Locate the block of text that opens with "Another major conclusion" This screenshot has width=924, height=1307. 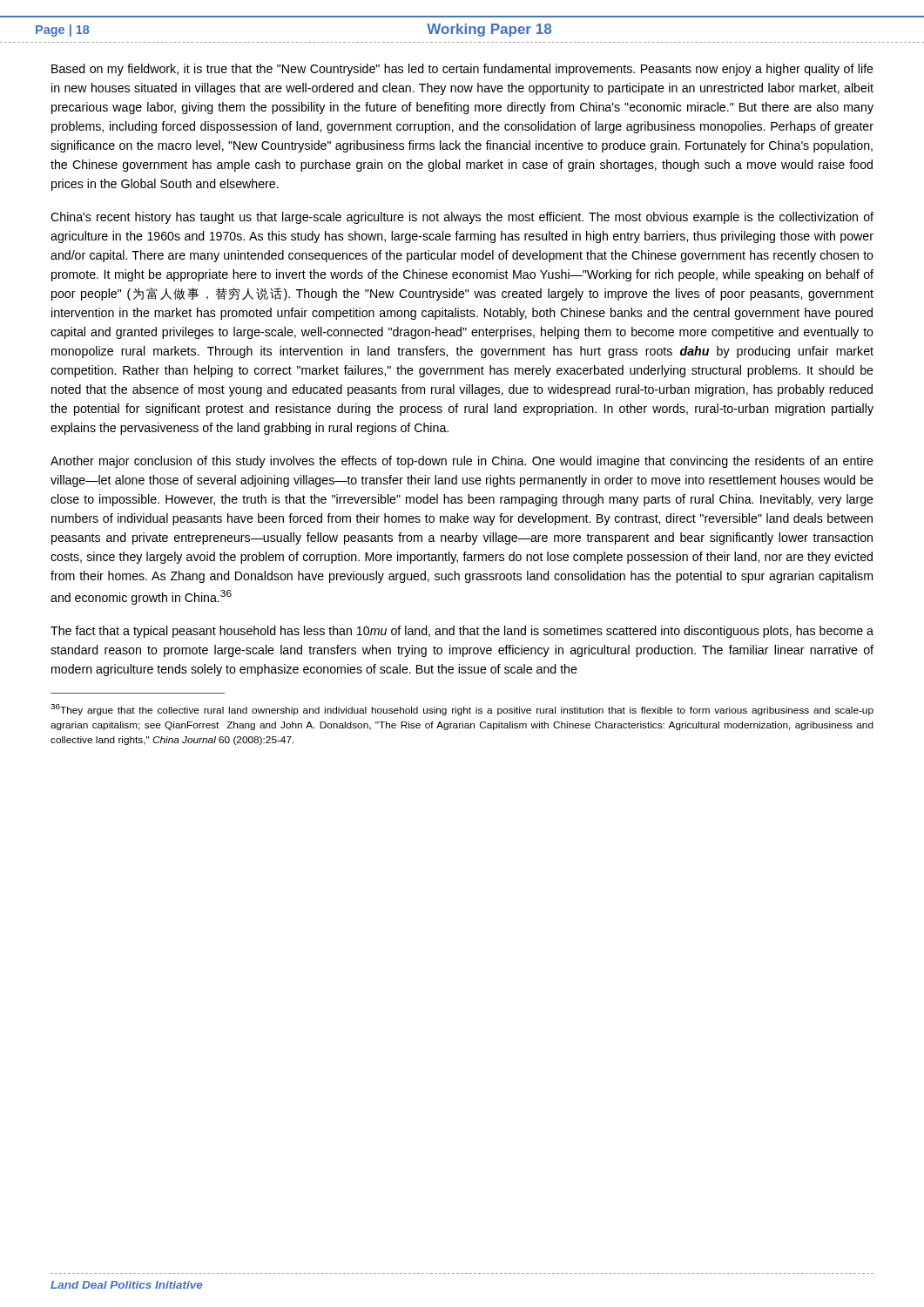(462, 529)
